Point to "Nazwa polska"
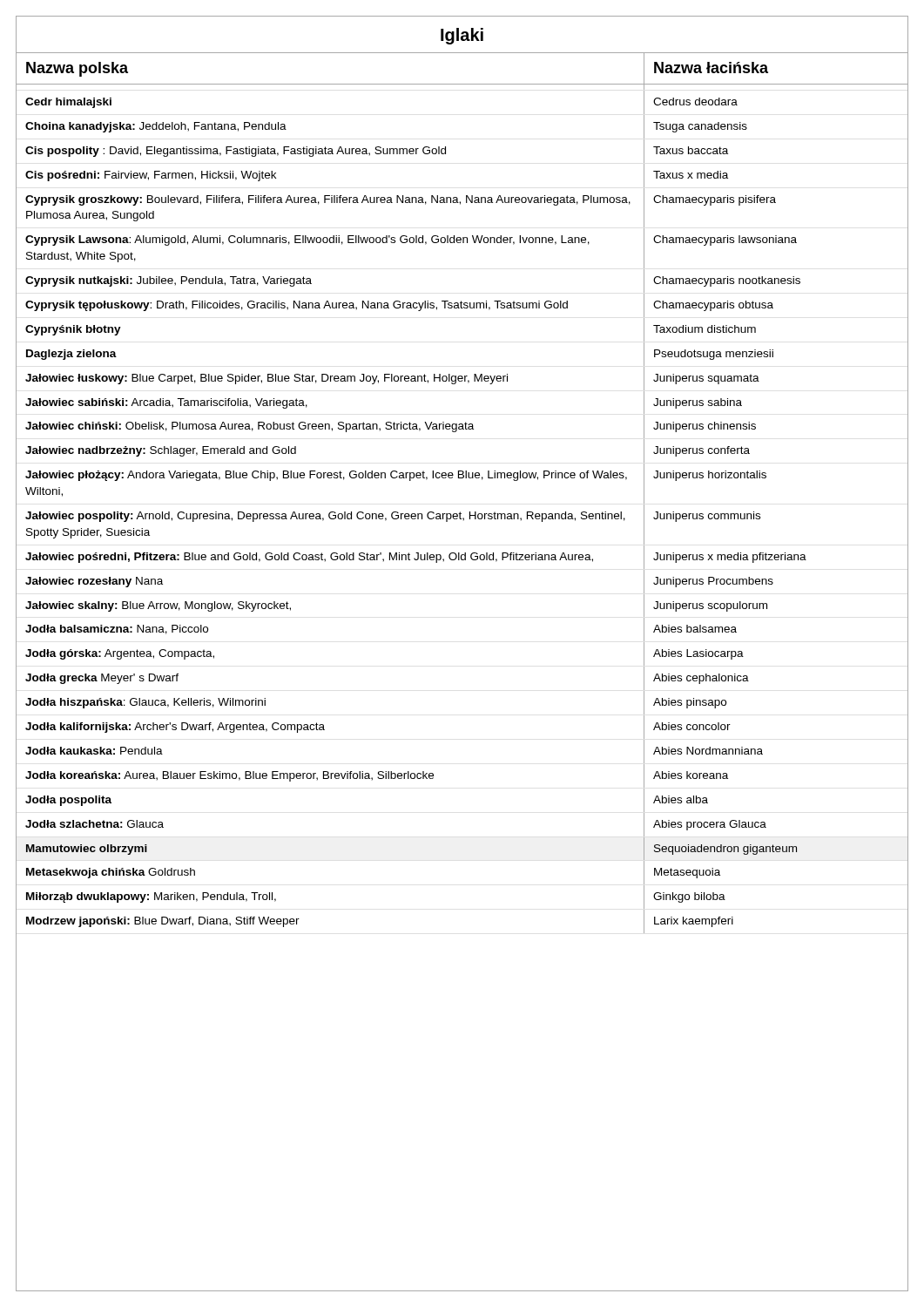 point(77,68)
